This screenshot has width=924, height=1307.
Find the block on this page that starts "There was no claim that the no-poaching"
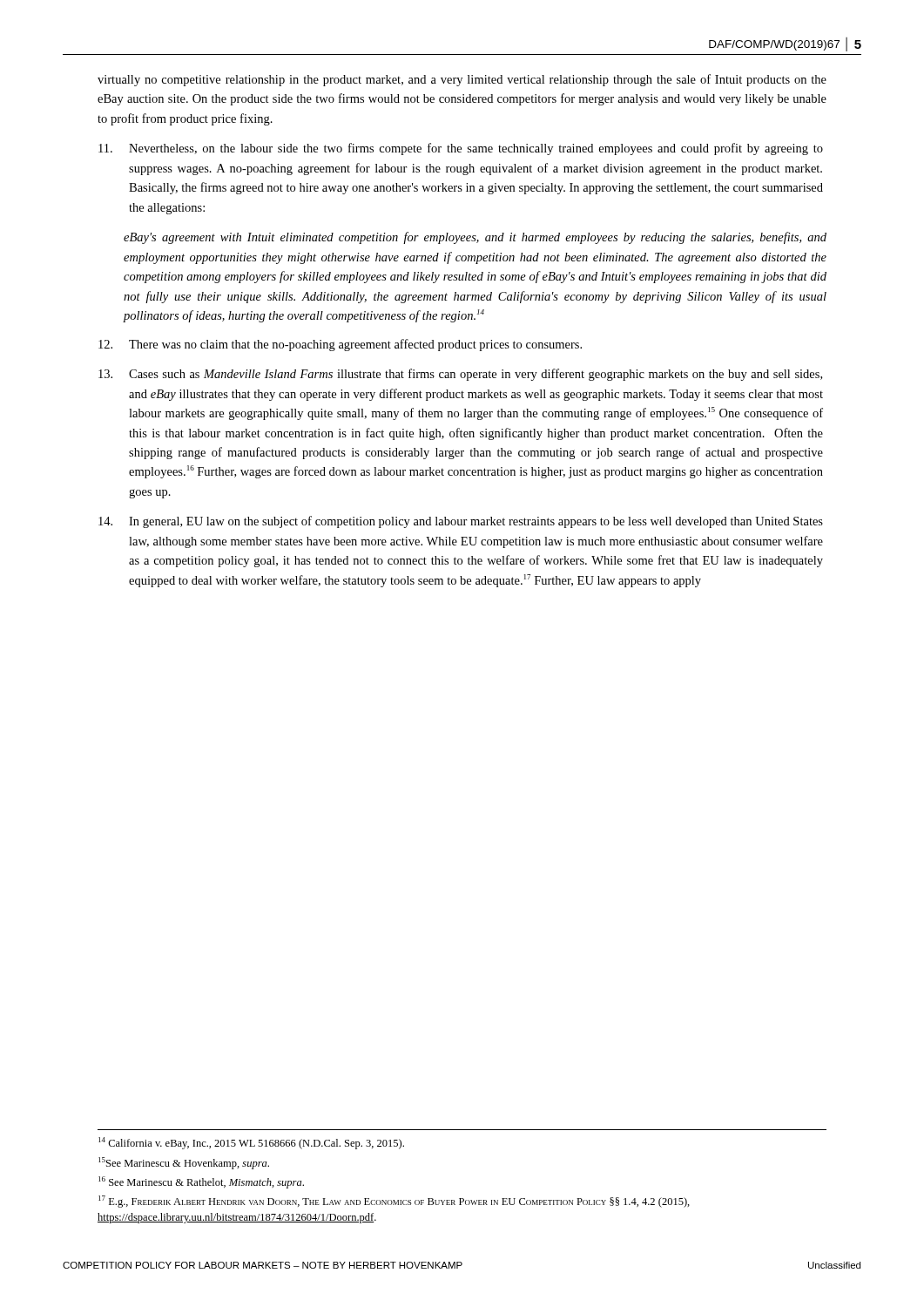click(x=460, y=344)
